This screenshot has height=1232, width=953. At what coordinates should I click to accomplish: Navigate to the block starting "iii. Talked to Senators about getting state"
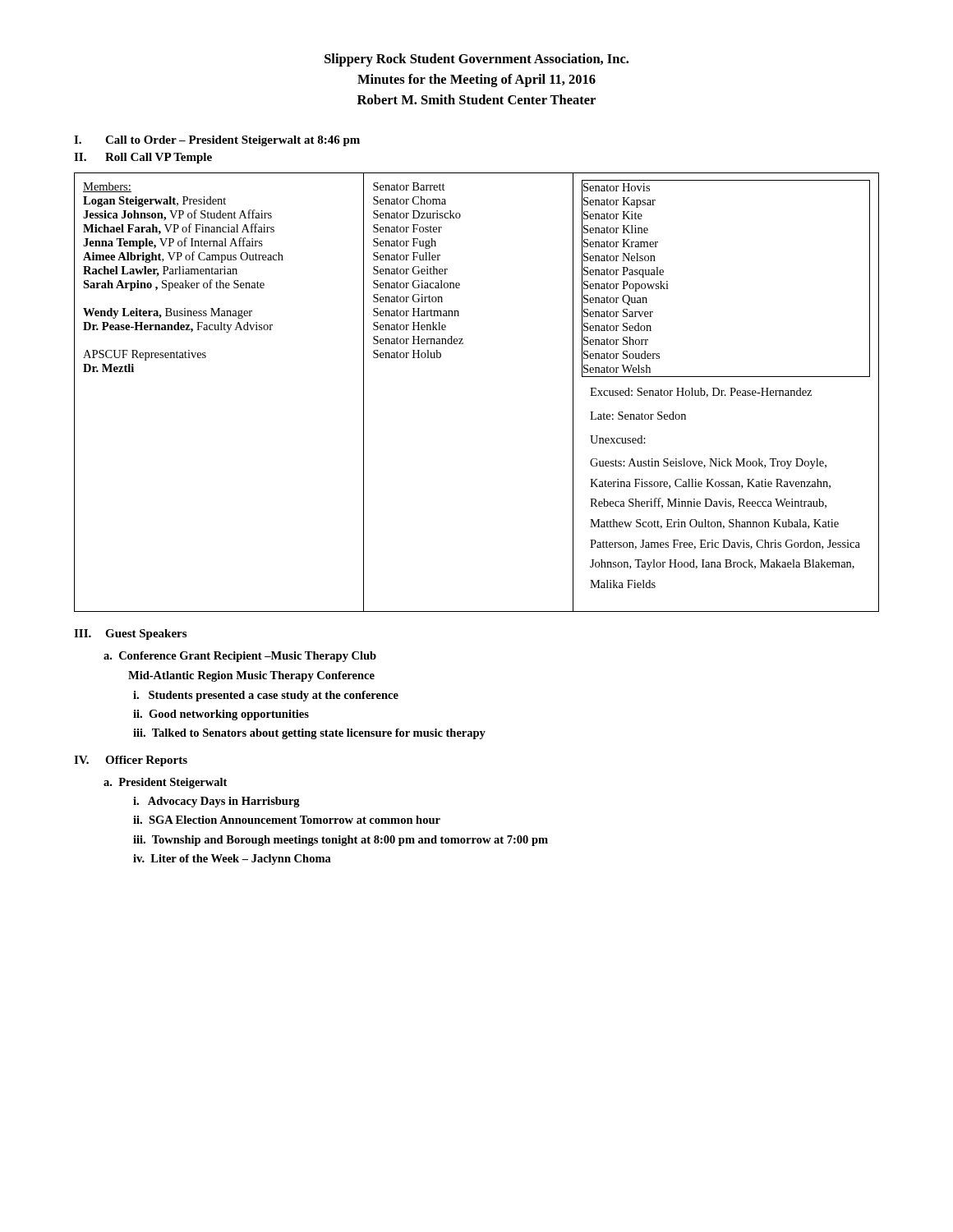309,733
